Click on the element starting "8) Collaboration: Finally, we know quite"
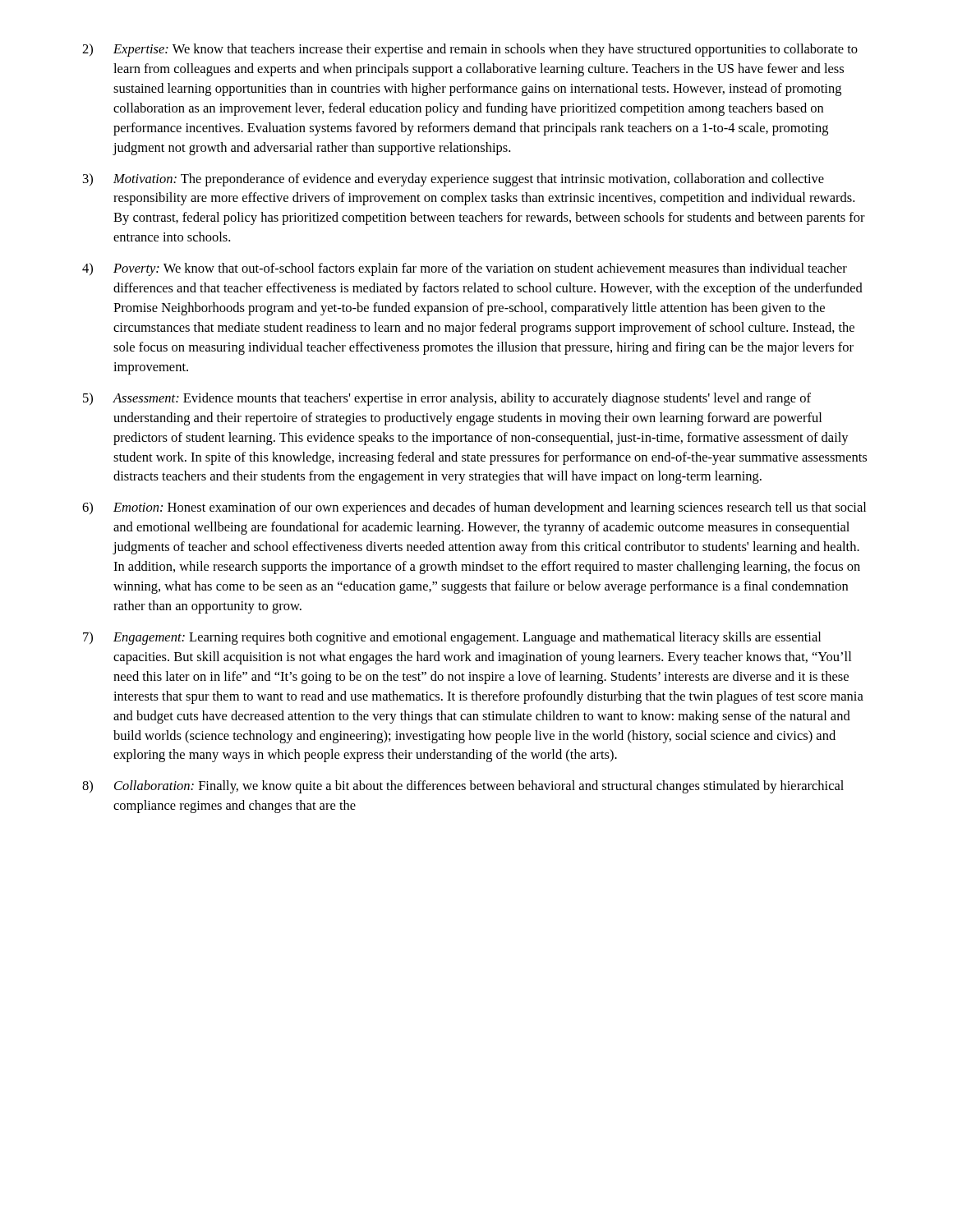This screenshot has width=953, height=1232. click(x=476, y=796)
